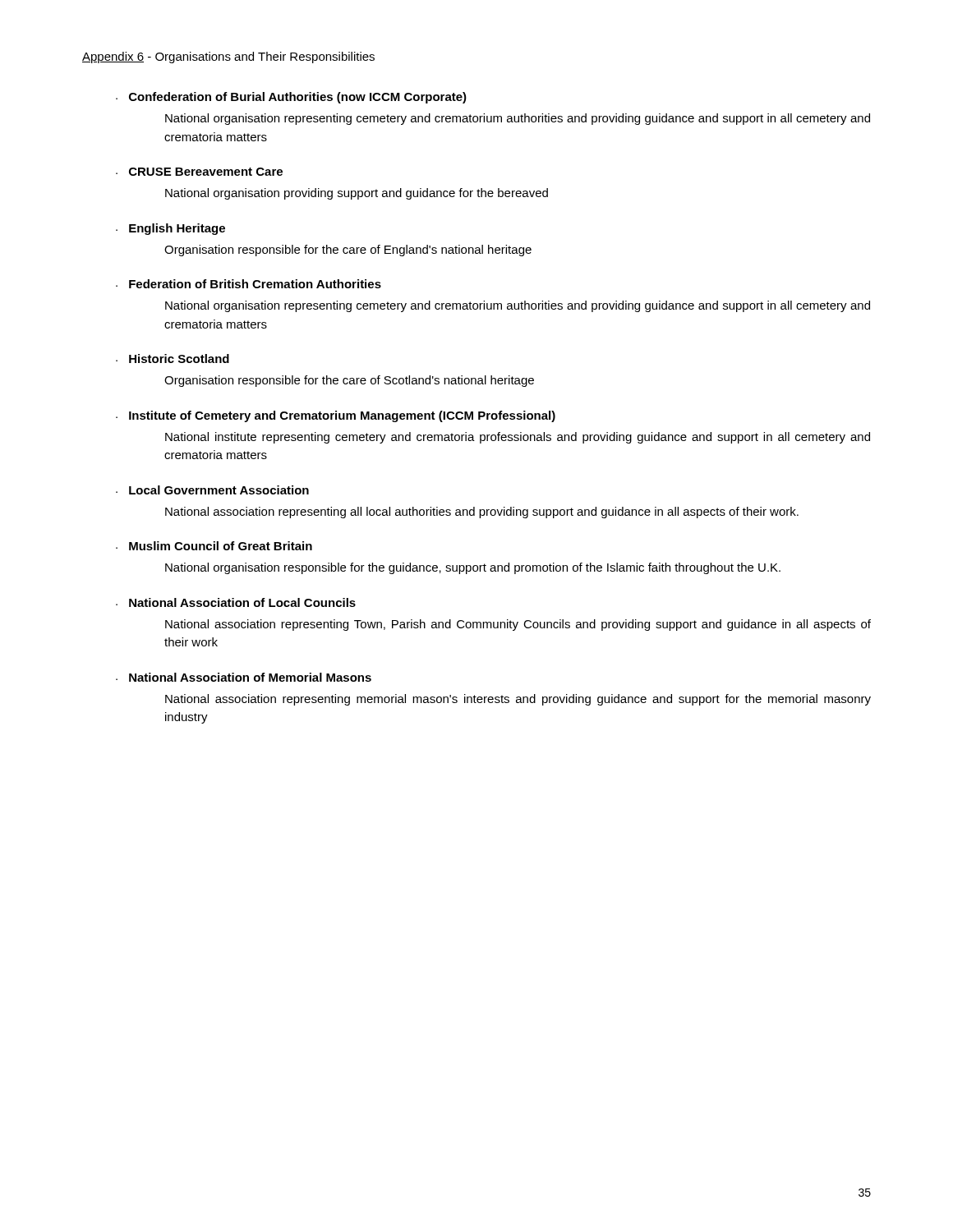Locate the block of text that opens with "· Muslim Council"
The height and width of the screenshot is (1232, 953).
point(476,558)
